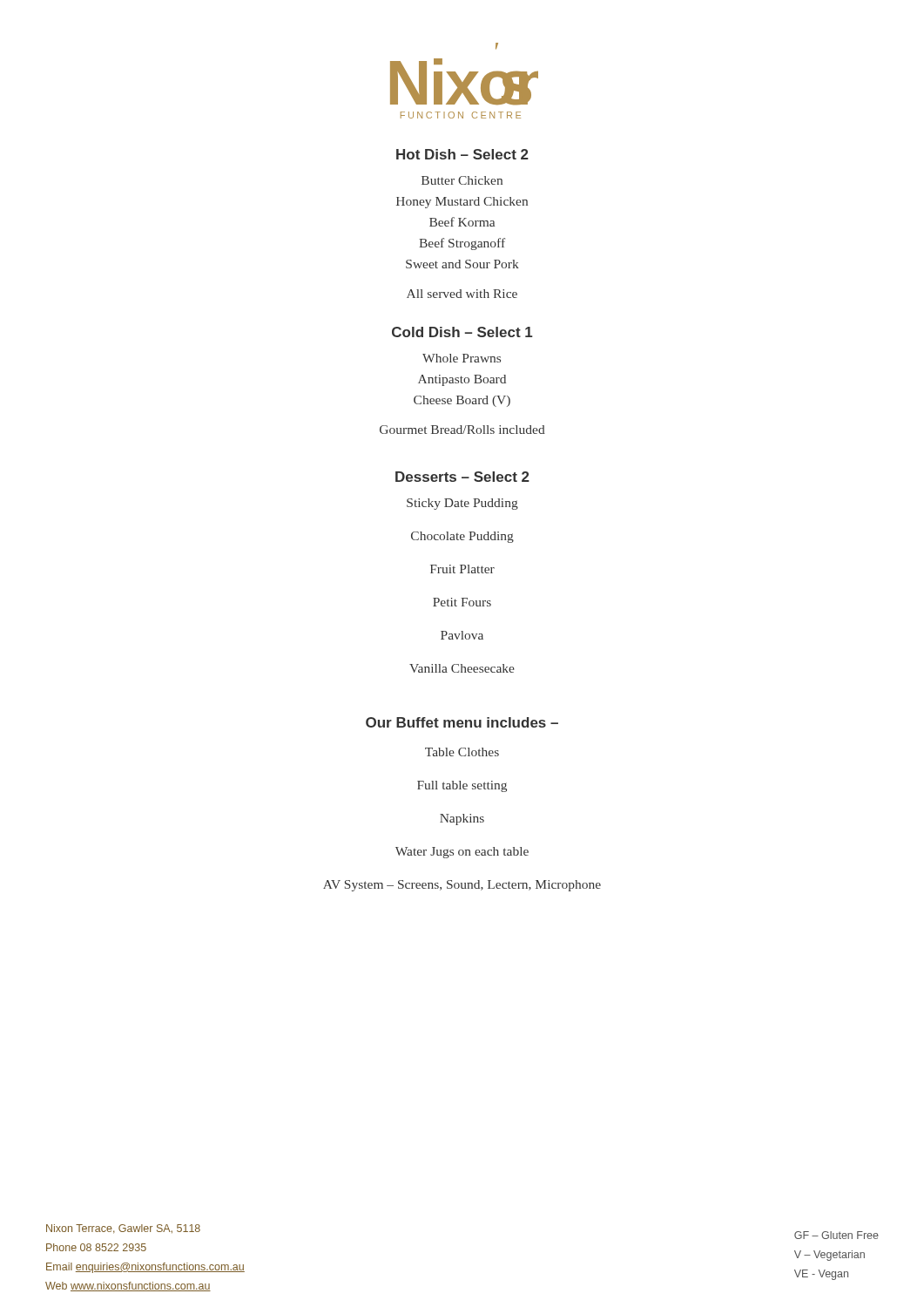Select the text block starting "Whole Prawns"
Image resolution: width=924 pixels, height=1307 pixels.
pos(462,358)
